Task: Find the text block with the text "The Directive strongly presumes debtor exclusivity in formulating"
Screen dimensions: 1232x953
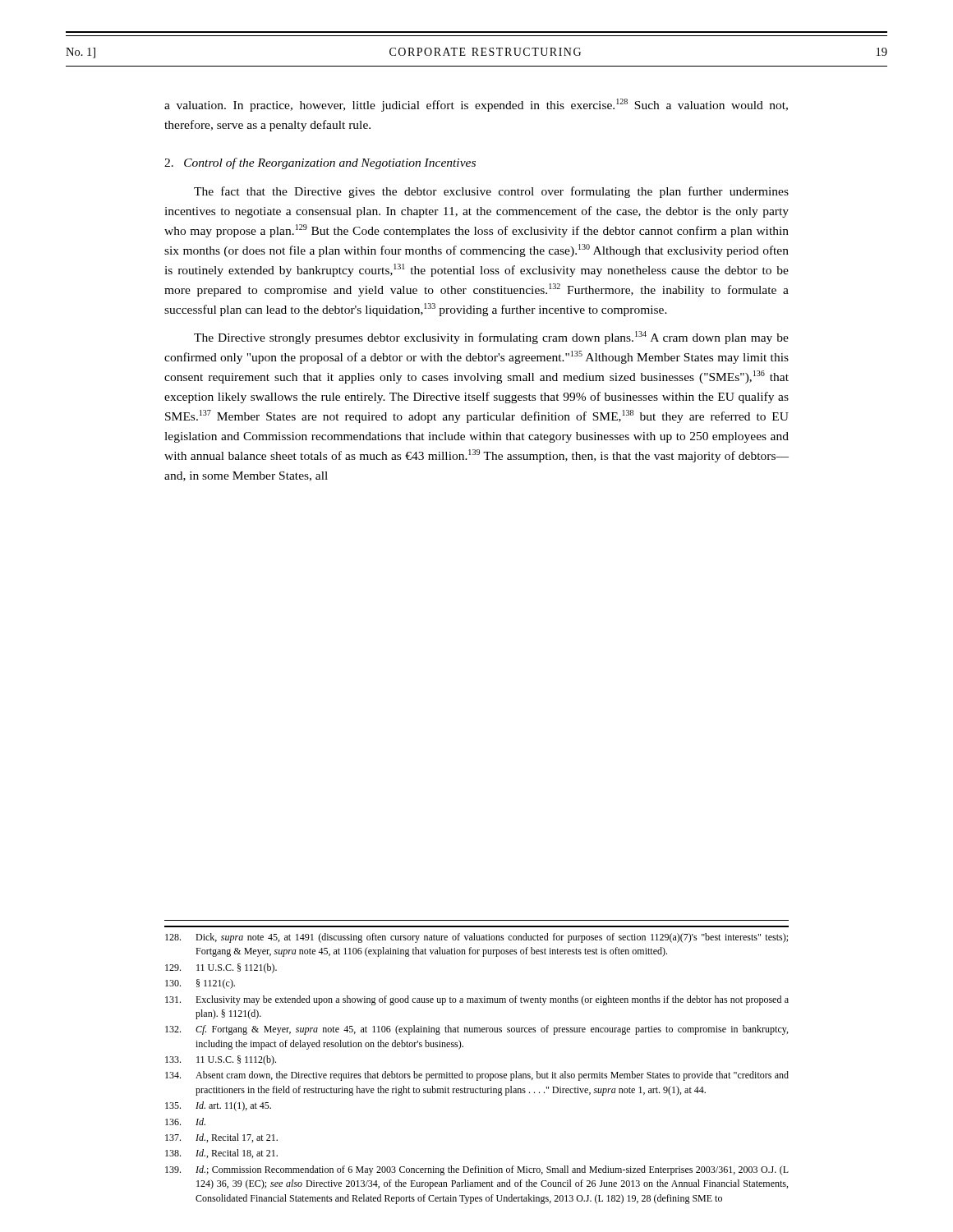Action: click(476, 406)
